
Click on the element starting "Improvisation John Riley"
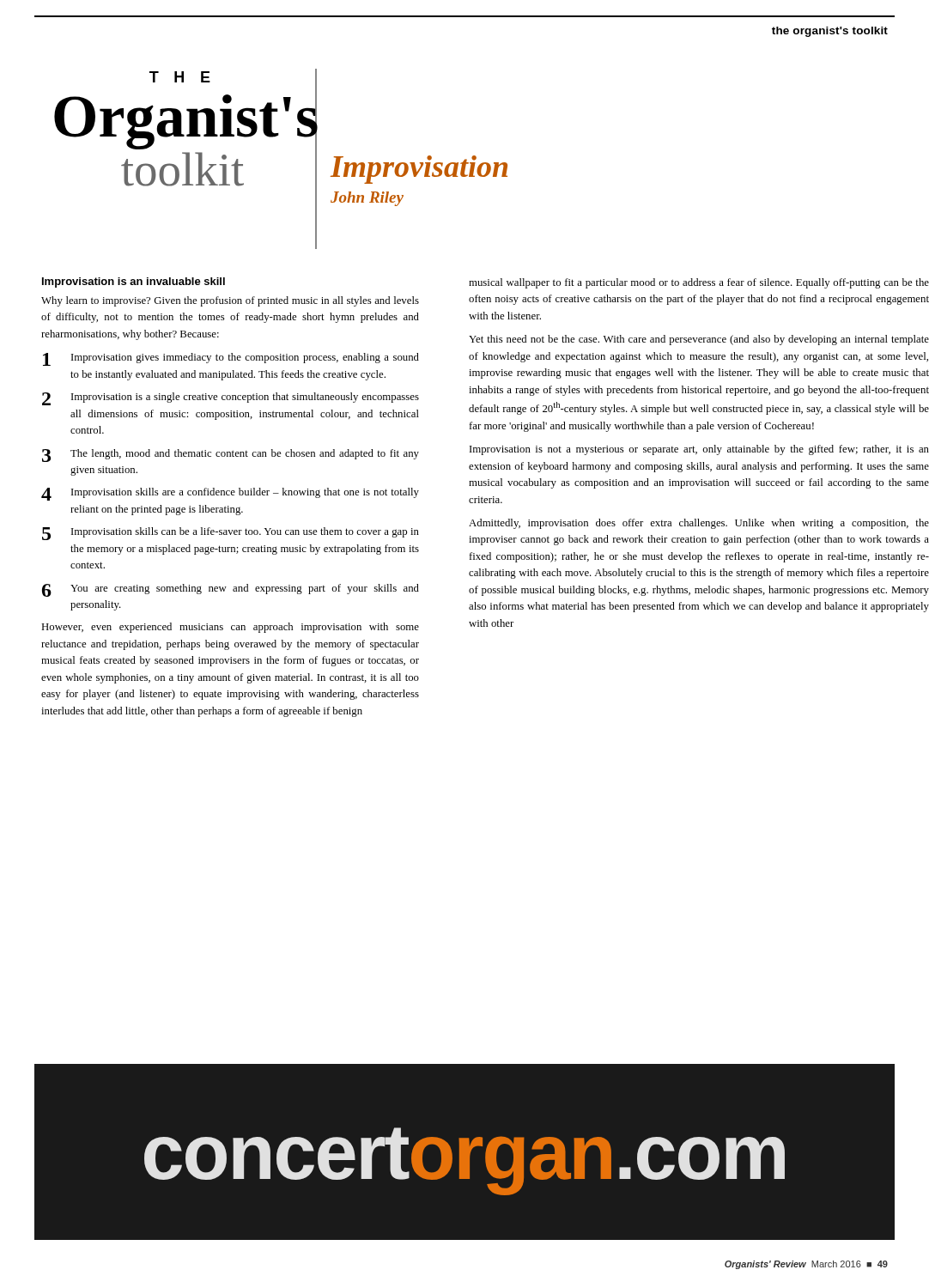[485, 178]
